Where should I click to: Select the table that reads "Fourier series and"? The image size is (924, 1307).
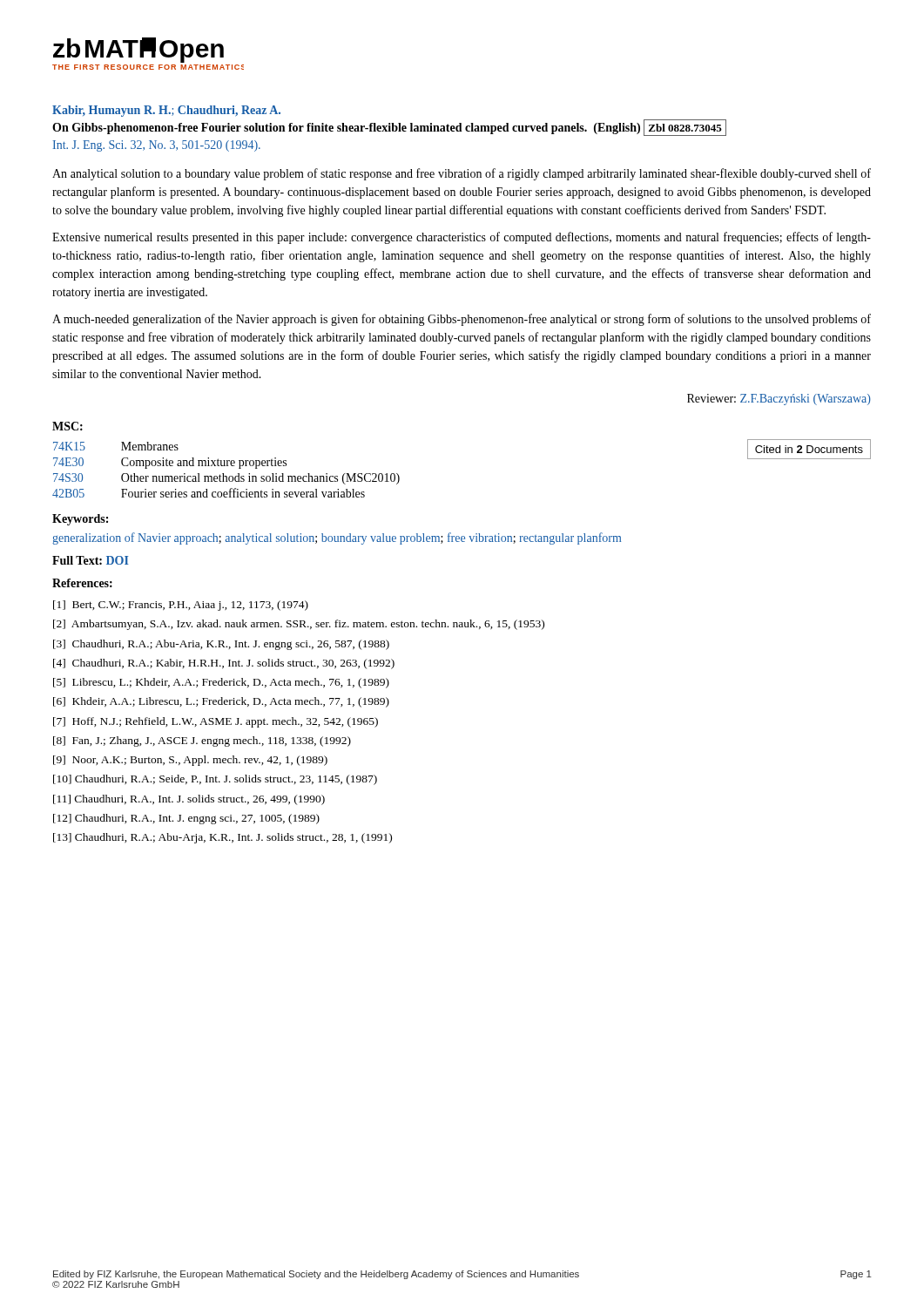462,471
